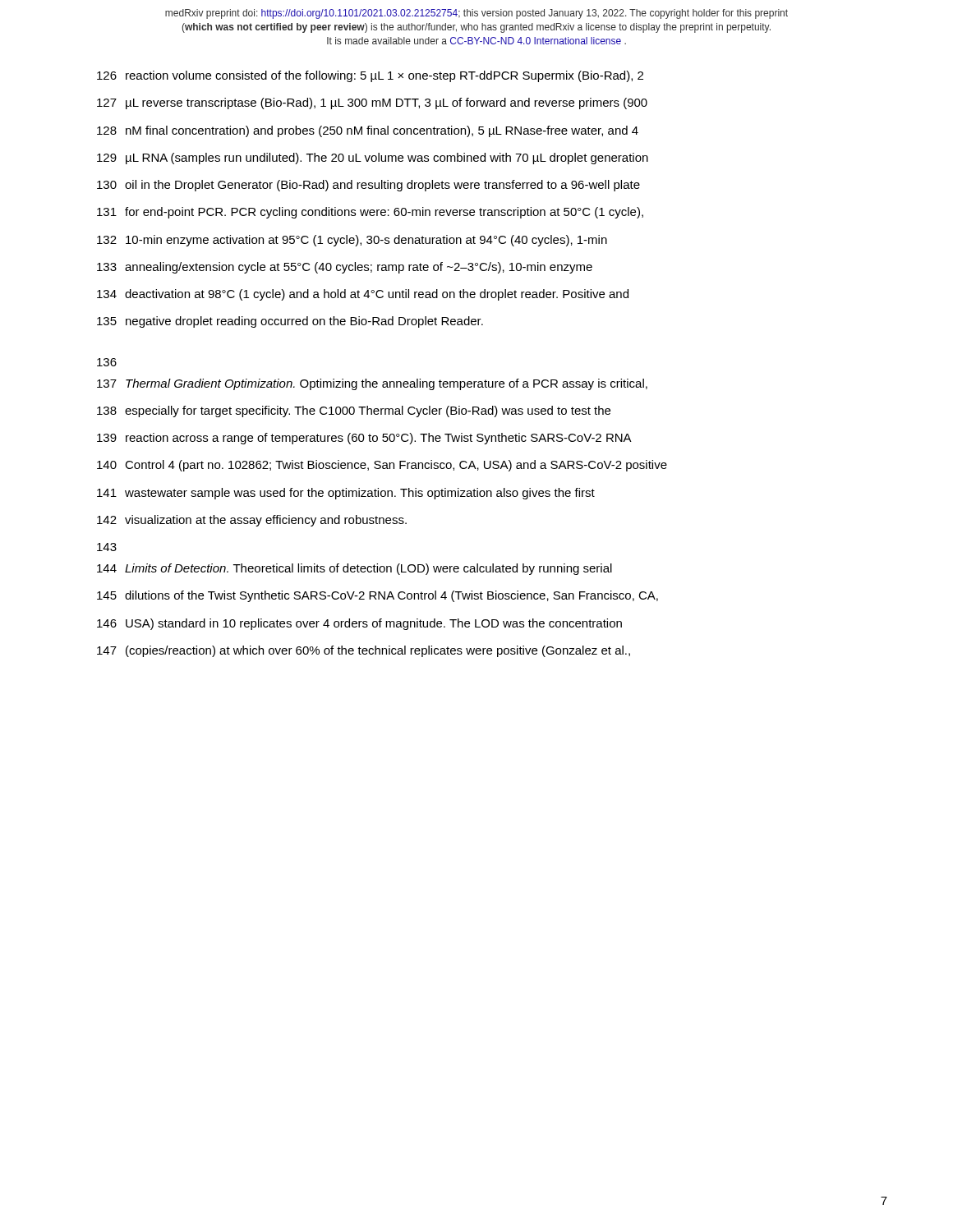Navigate to the element starting "137 Thermal Gradient"
The height and width of the screenshot is (1232, 953).
[485, 383]
